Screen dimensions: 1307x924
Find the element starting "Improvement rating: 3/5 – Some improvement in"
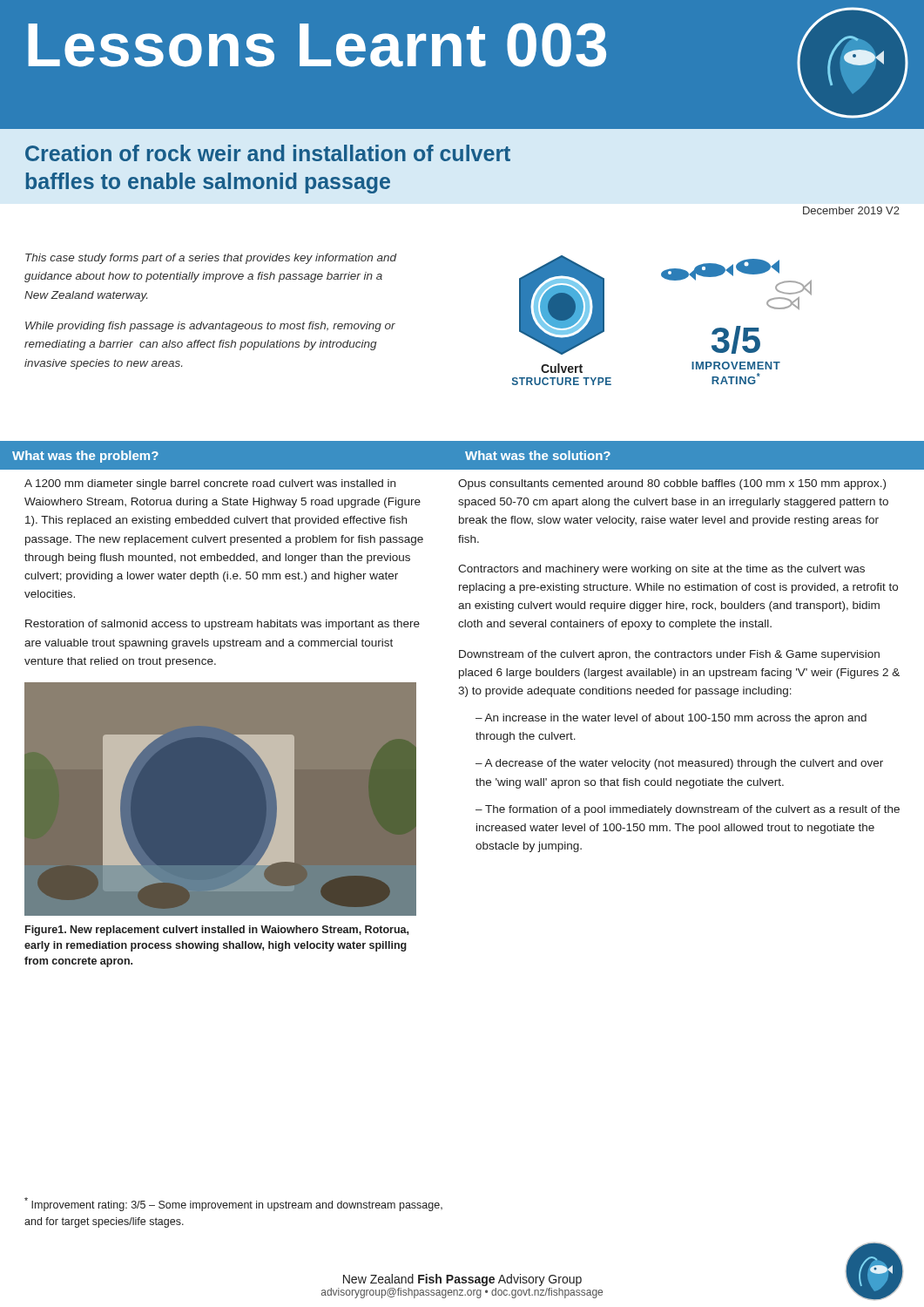click(234, 1212)
